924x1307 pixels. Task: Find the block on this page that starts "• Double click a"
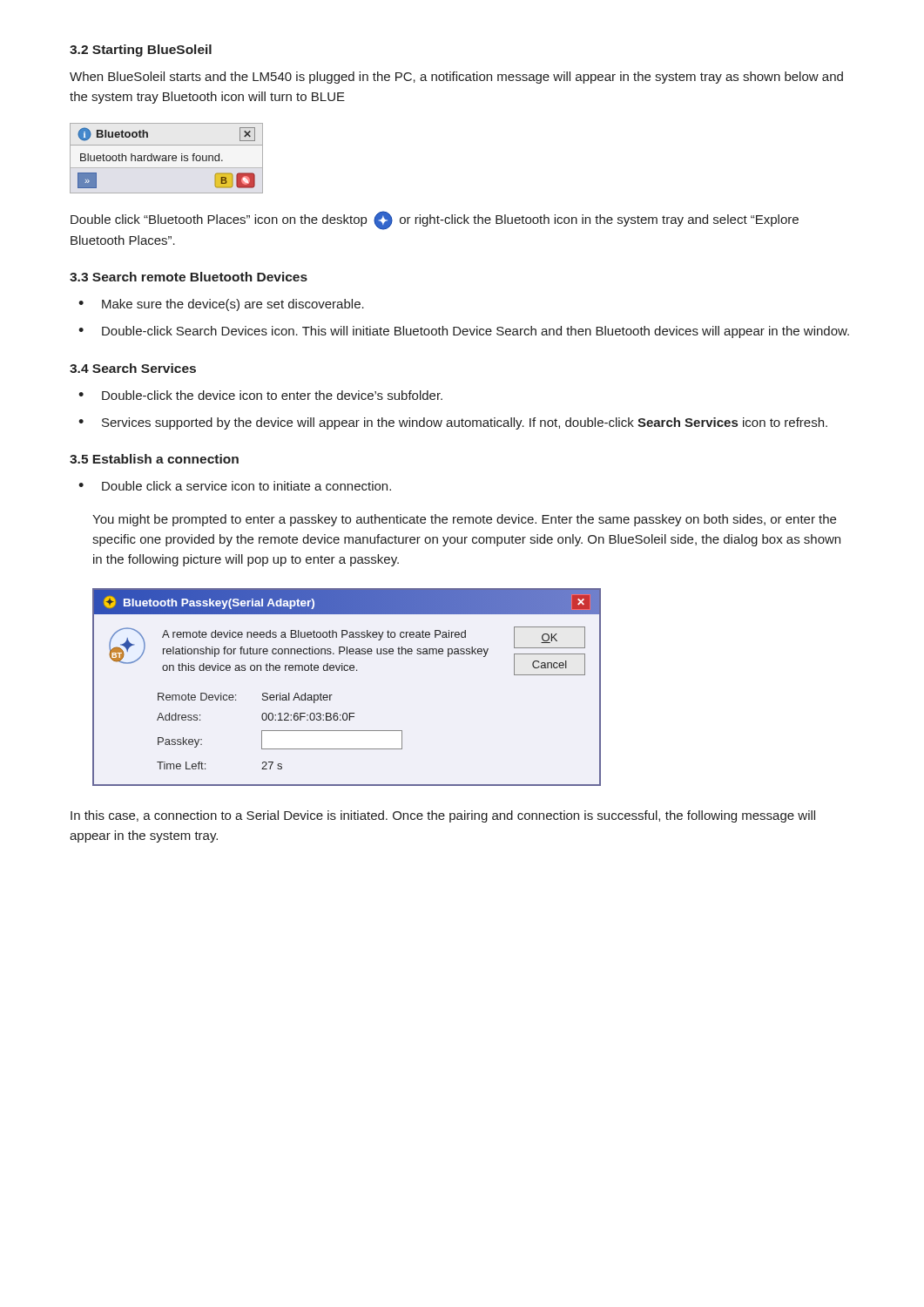[235, 486]
